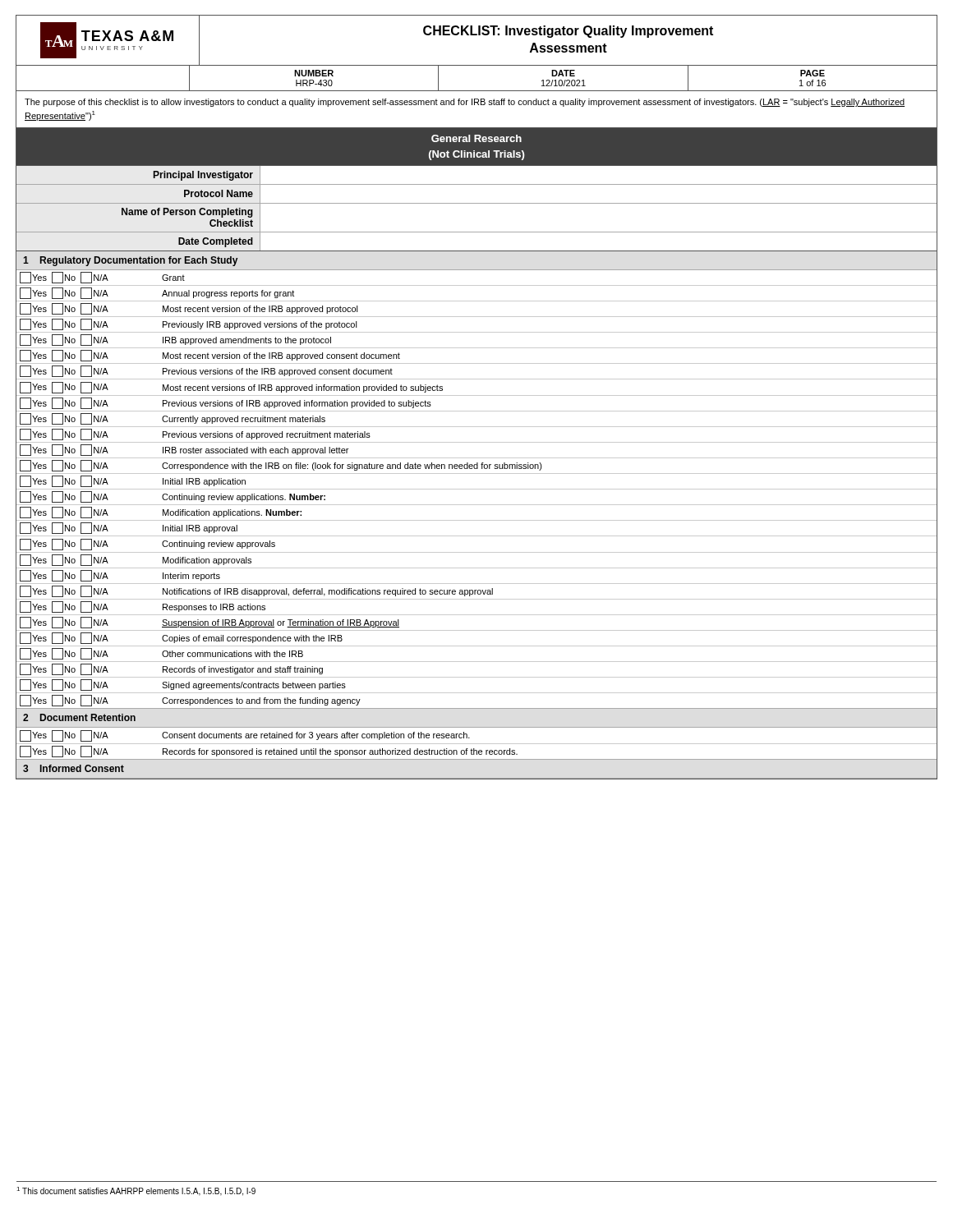Locate the text "3 Informed Consent"

[x=73, y=768]
